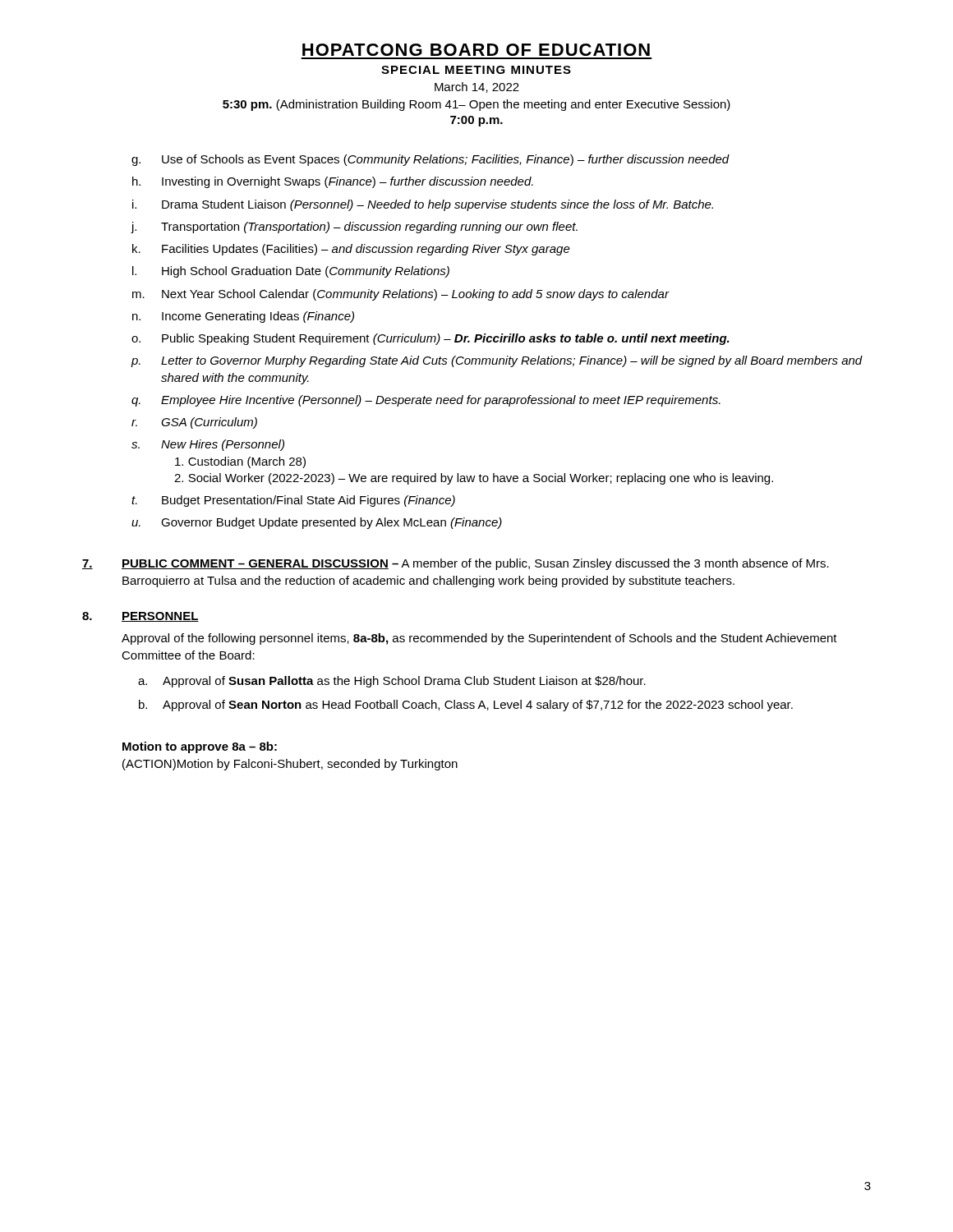
Task: Select the section header with the text "SPECIAL MEETING MINUTES"
Action: point(476,69)
